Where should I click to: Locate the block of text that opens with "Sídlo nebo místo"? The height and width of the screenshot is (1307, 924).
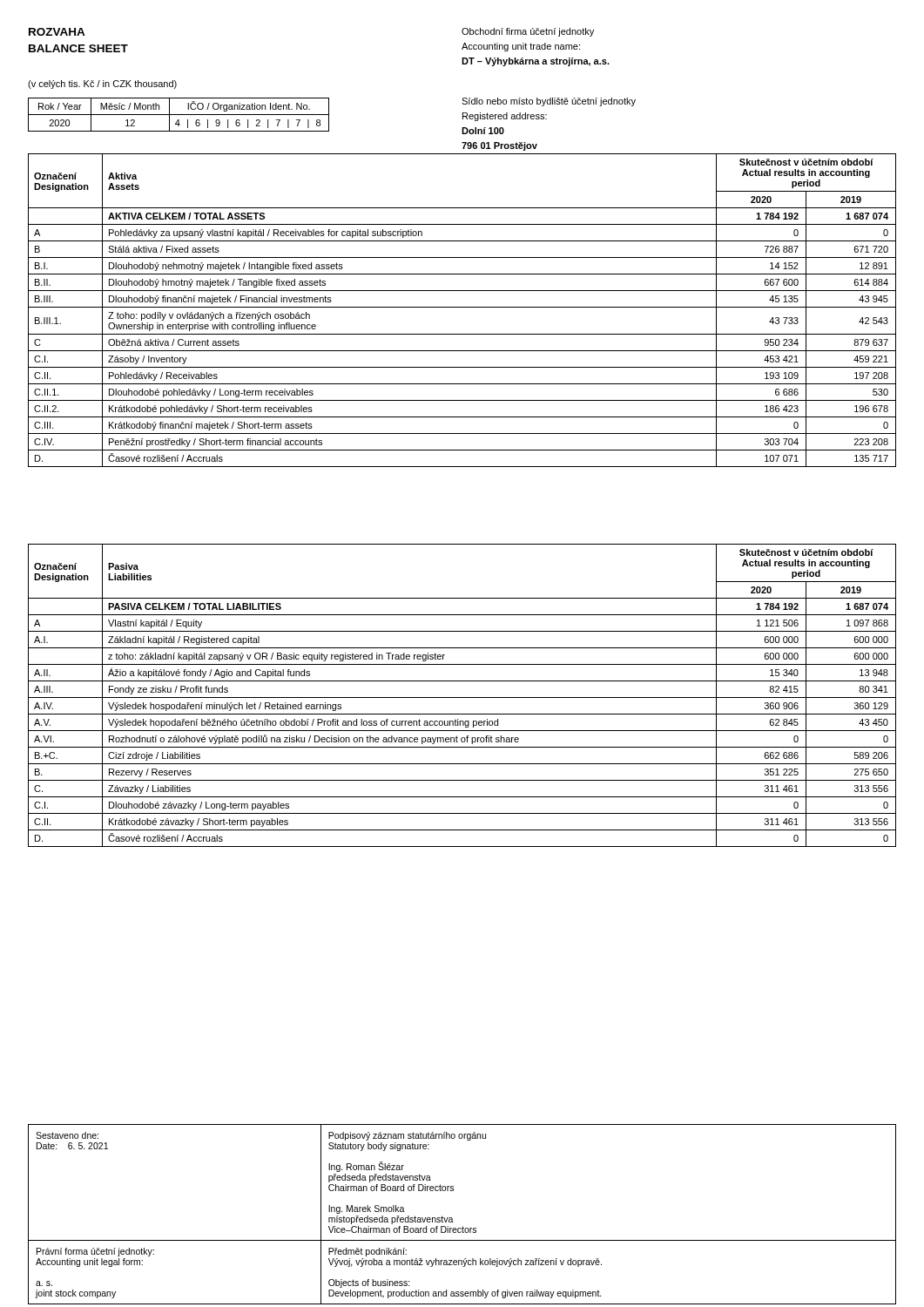[x=549, y=123]
